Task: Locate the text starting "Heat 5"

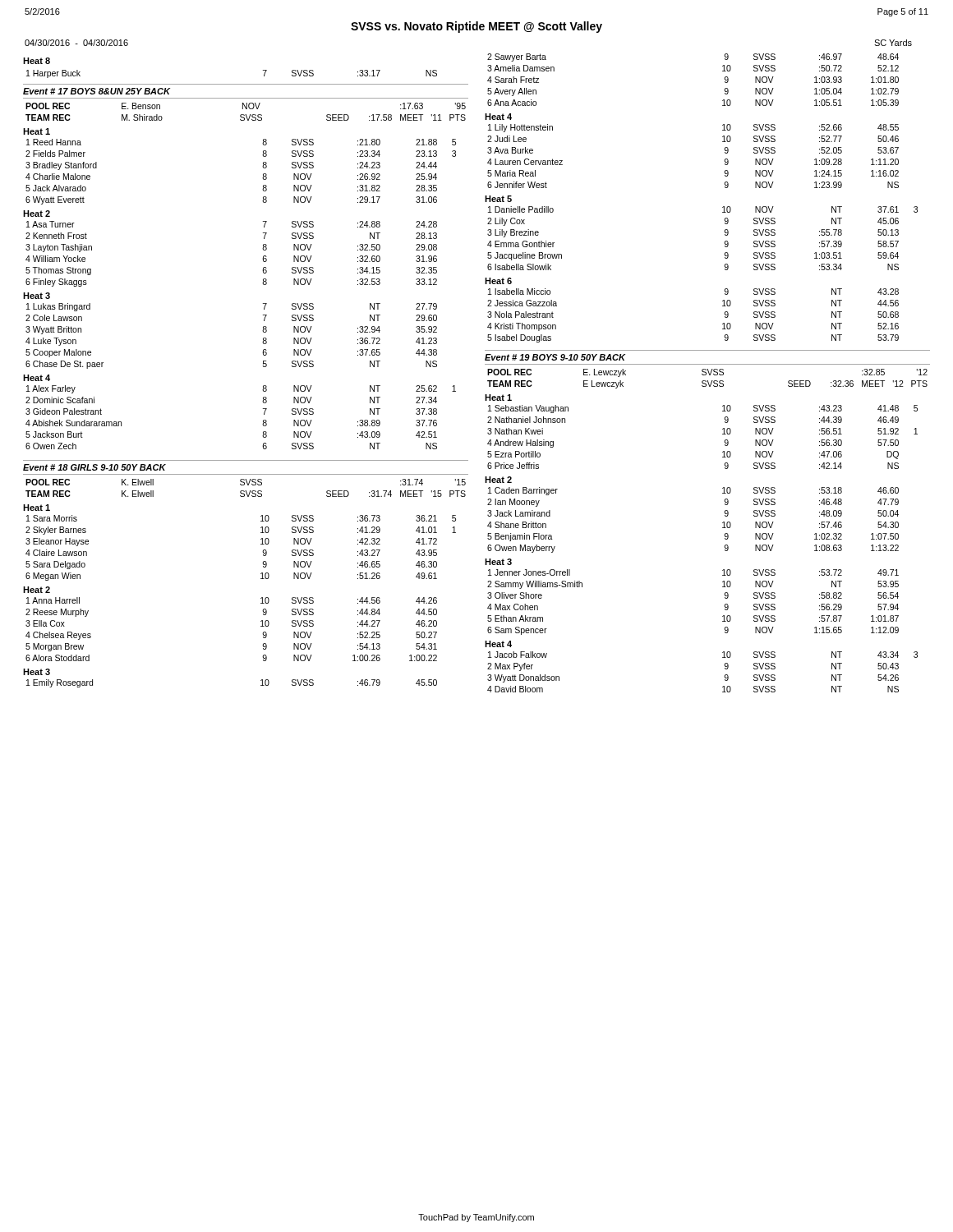Action: point(498,199)
